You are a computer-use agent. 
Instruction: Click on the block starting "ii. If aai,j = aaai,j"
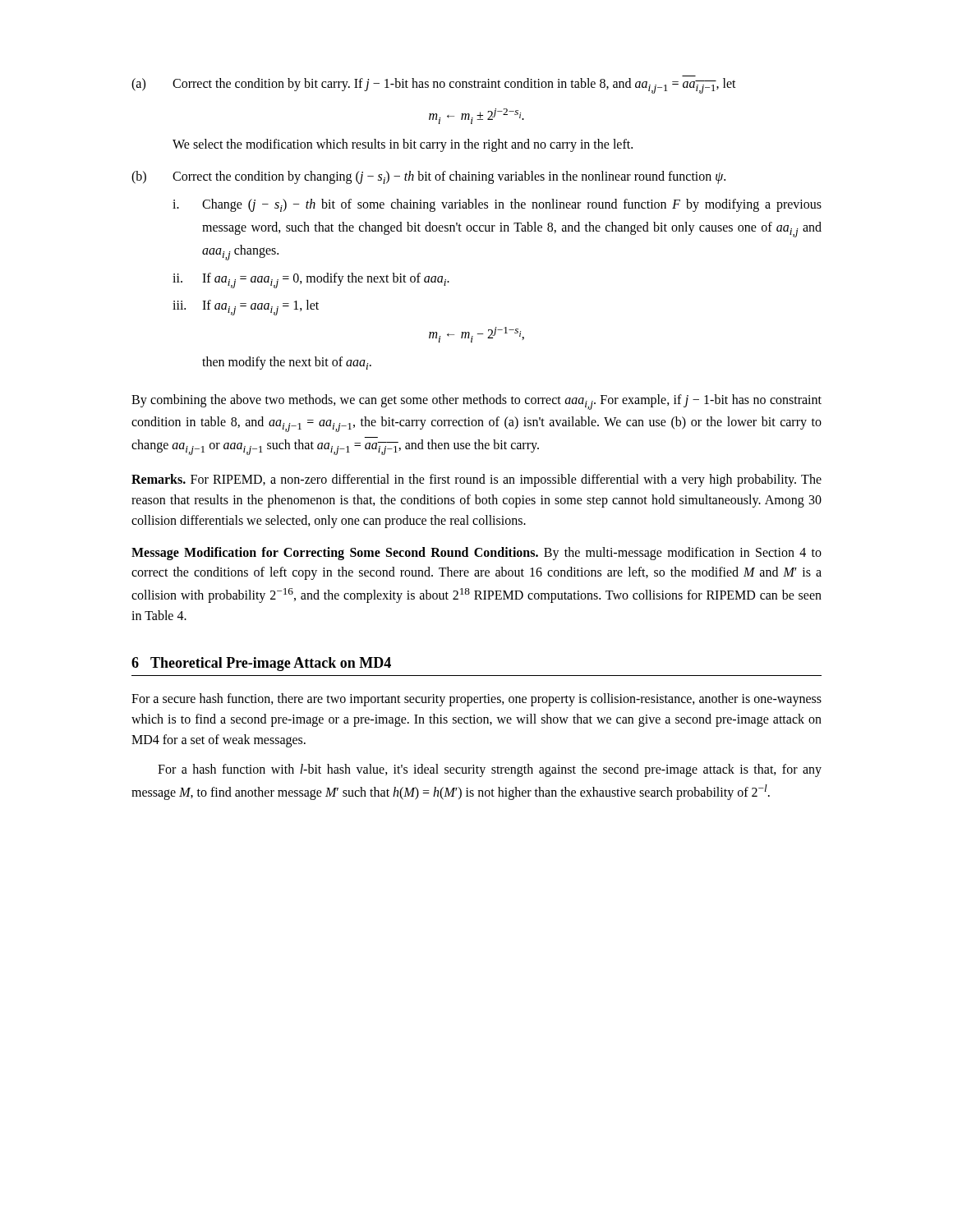coord(311,280)
